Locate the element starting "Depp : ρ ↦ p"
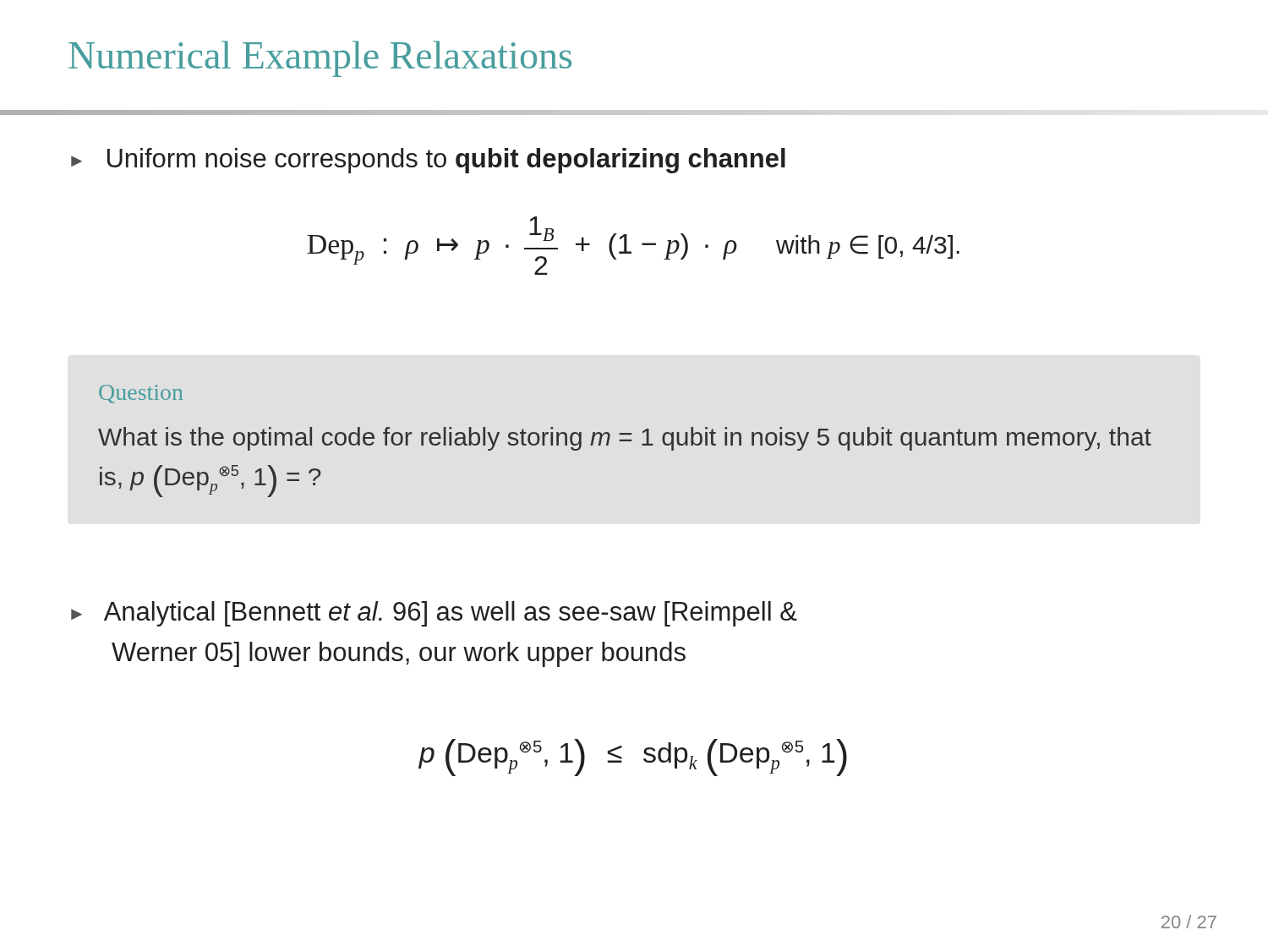1268x952 pixels. [634, 246]
